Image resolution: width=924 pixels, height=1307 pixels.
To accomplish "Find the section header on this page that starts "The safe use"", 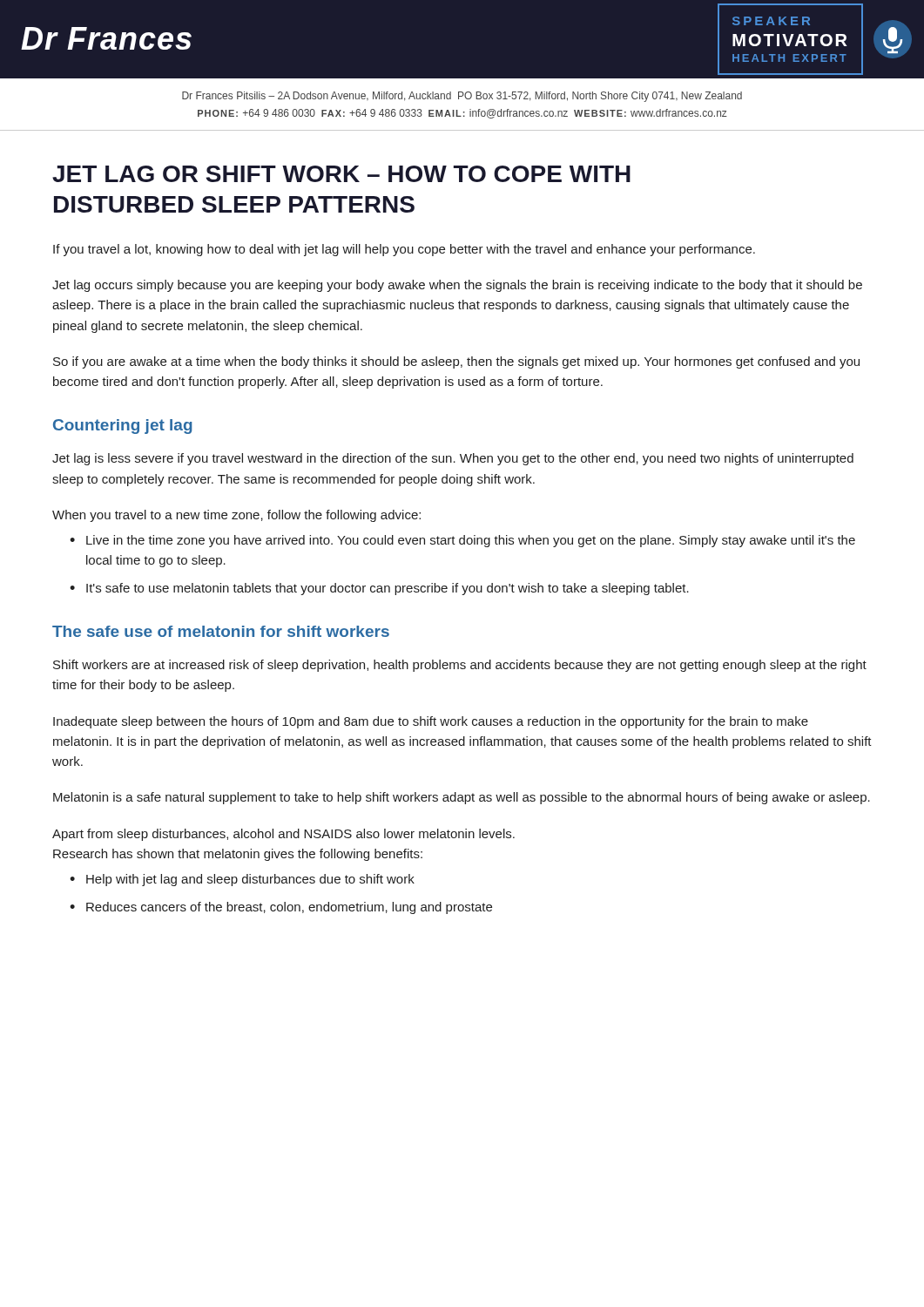I will pos(221,632).
